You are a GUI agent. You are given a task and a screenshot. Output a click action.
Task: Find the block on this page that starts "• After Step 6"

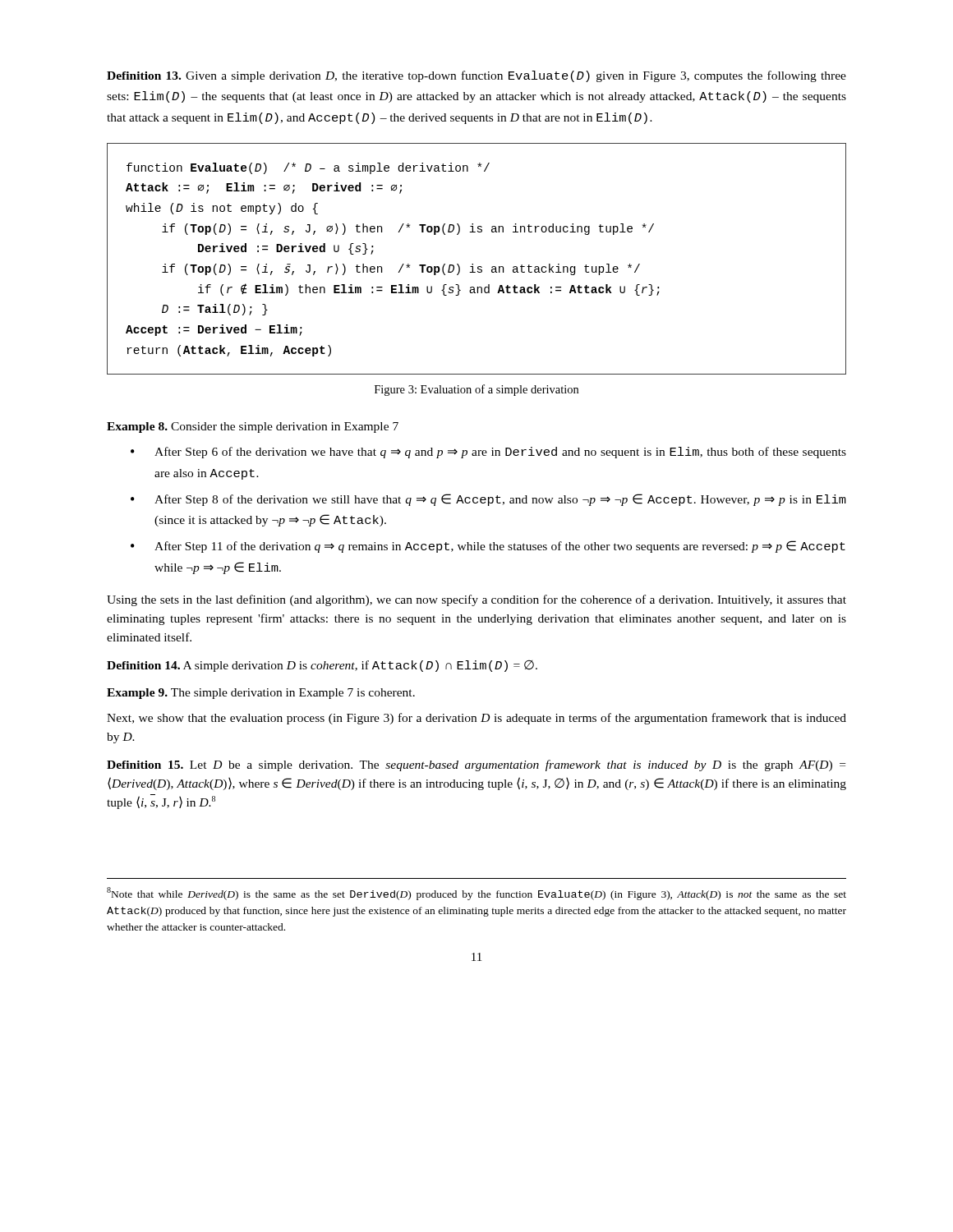(488, 463)
